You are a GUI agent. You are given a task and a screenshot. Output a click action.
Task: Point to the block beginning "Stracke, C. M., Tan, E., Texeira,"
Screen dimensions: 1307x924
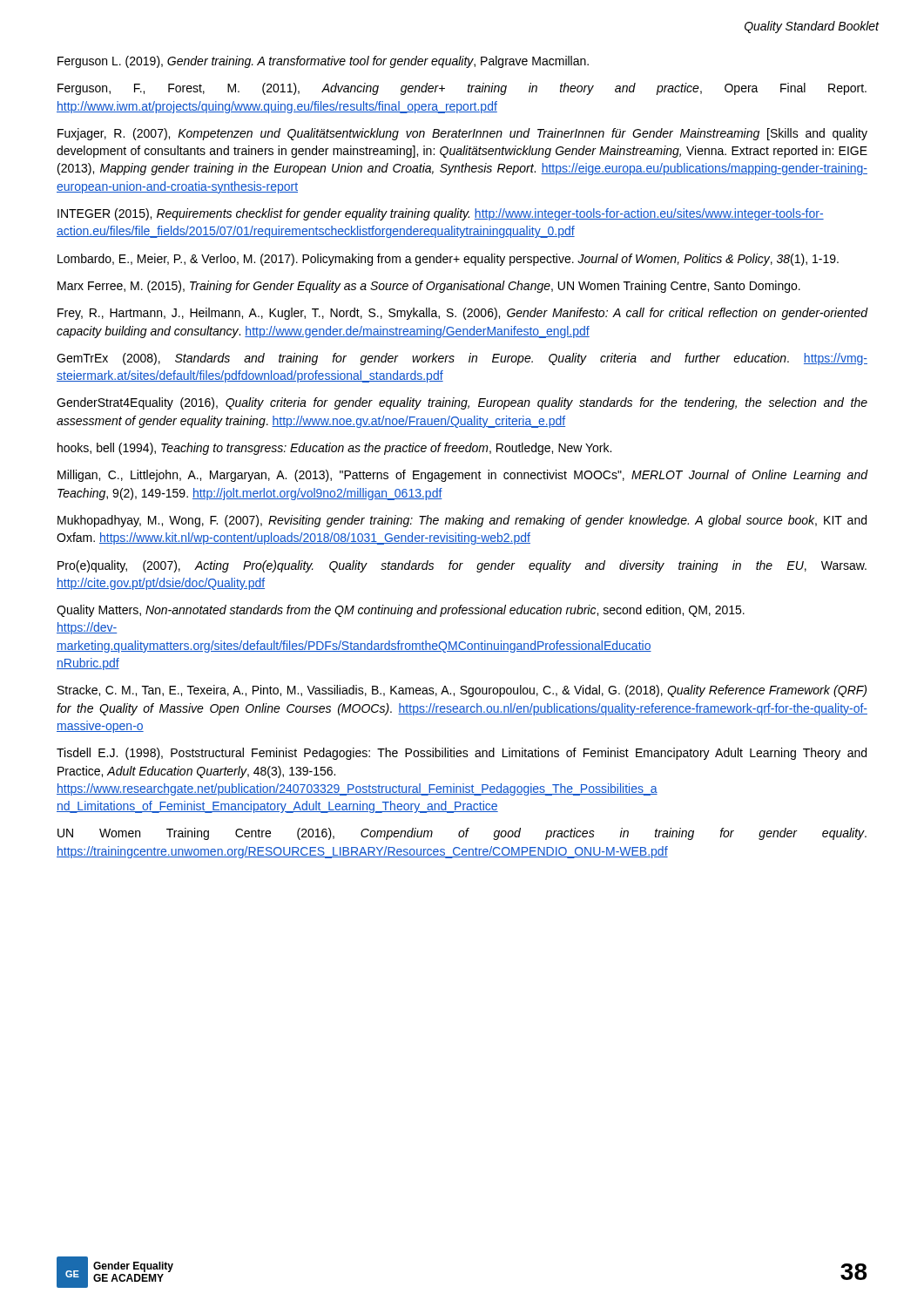click(x=462, y=708)
